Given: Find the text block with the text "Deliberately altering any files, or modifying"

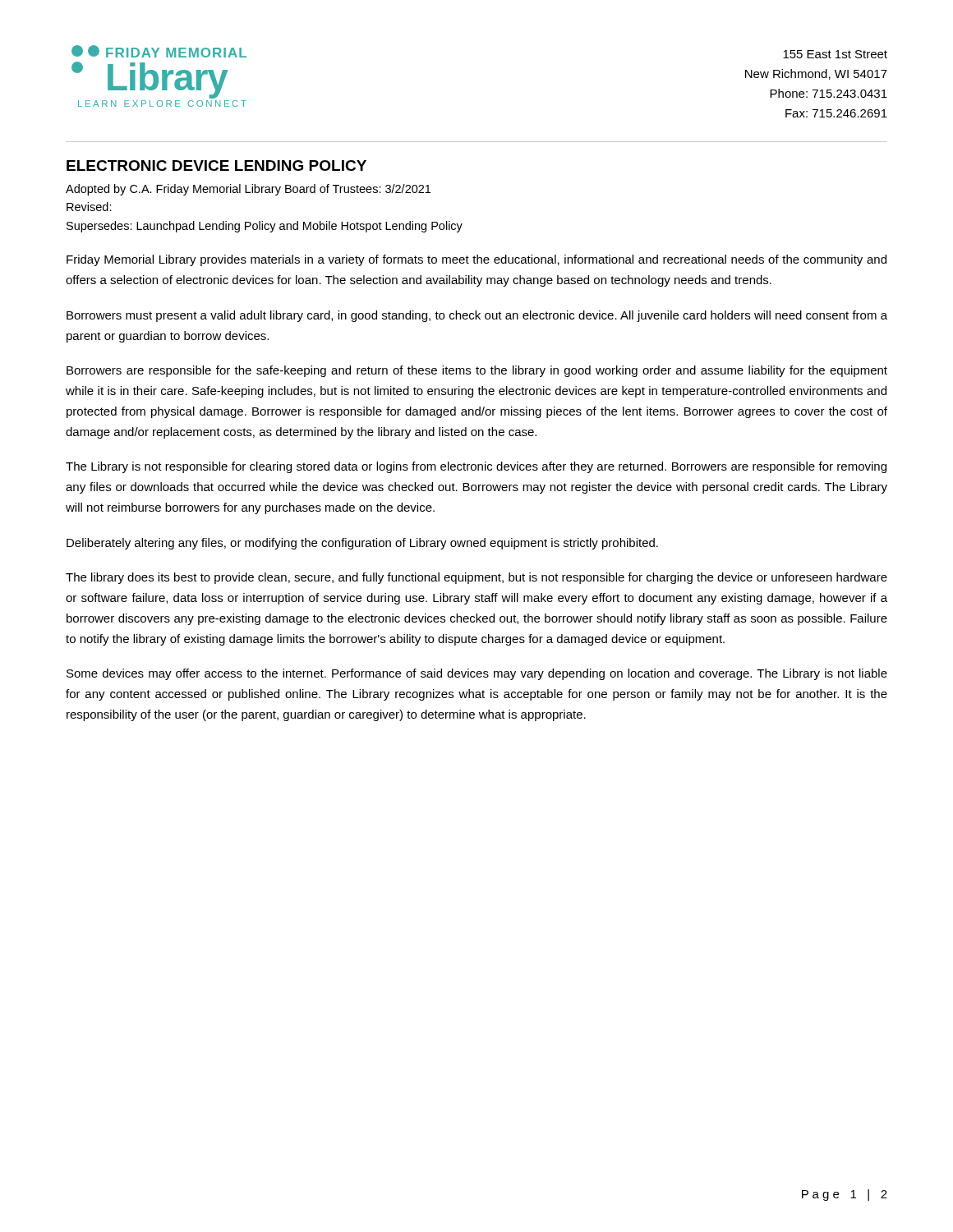Looking at the screenshot, I should [x=362, y=542].
